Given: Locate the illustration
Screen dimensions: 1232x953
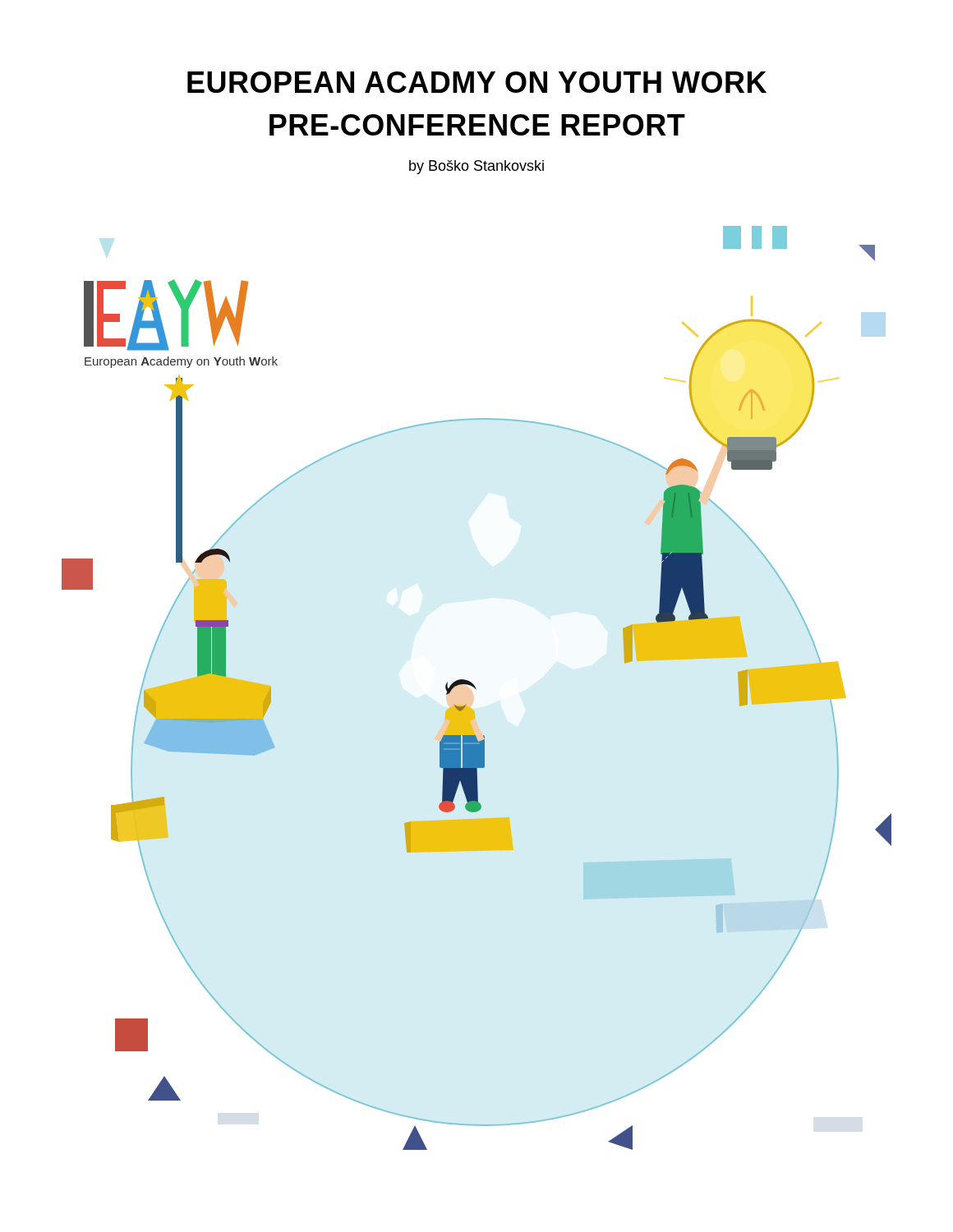Looking at the screenshot, I should coord(476,710).
